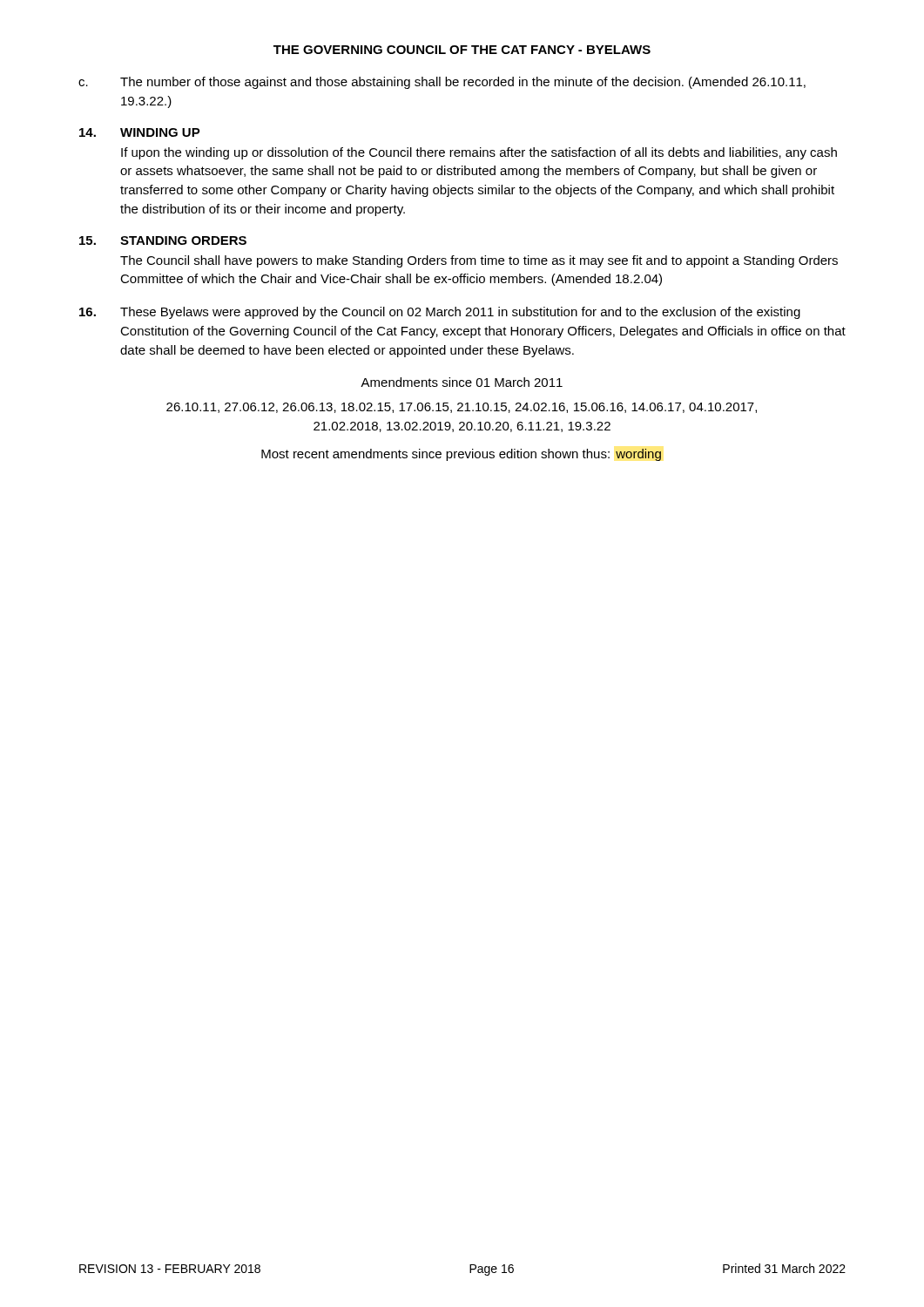Click on the text starting "10.11, 27.06.12, 26.06.13, 18.02.15, 17.06.15, 21.10.15, 24.02.16,"
Screen dimensions: 1307x924
[462, 416]
